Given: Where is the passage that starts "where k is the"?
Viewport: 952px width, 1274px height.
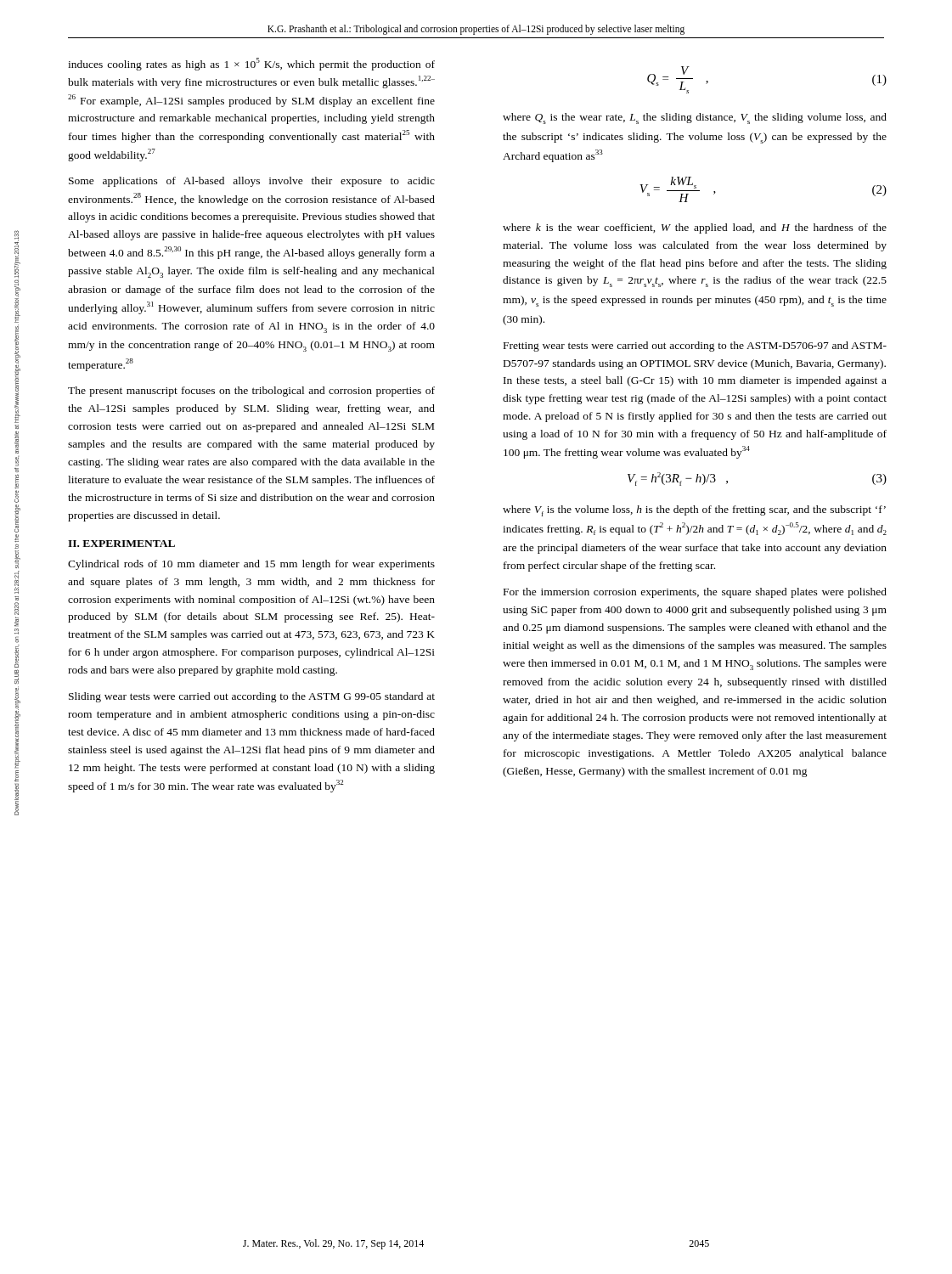Looking at the screenshot, I should point(695,273).
